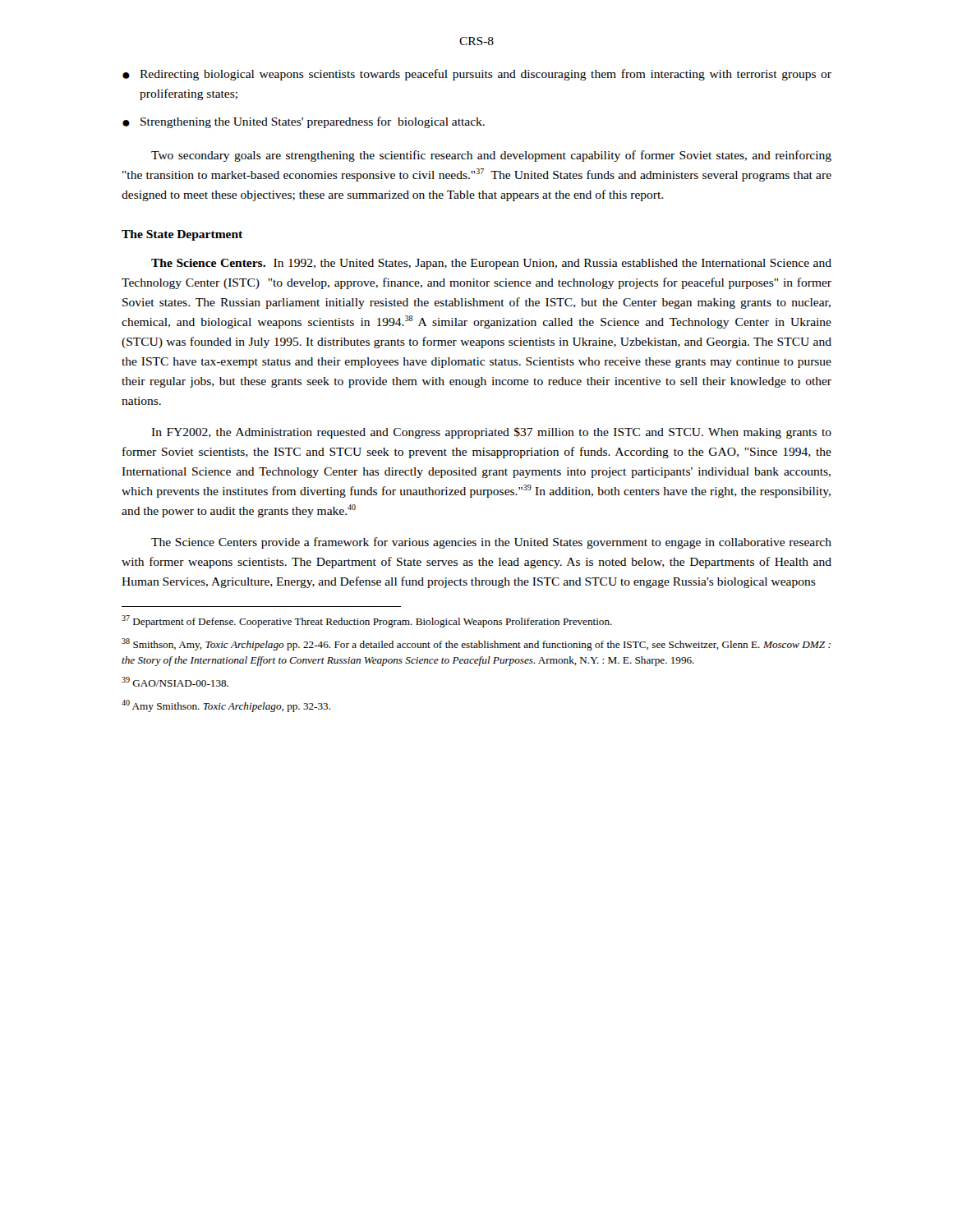The height and width of the screenshot is (1232, 953).
Task: Where is the passage that starts "Two secondary goals"?
Action: (x=476, y=175)
